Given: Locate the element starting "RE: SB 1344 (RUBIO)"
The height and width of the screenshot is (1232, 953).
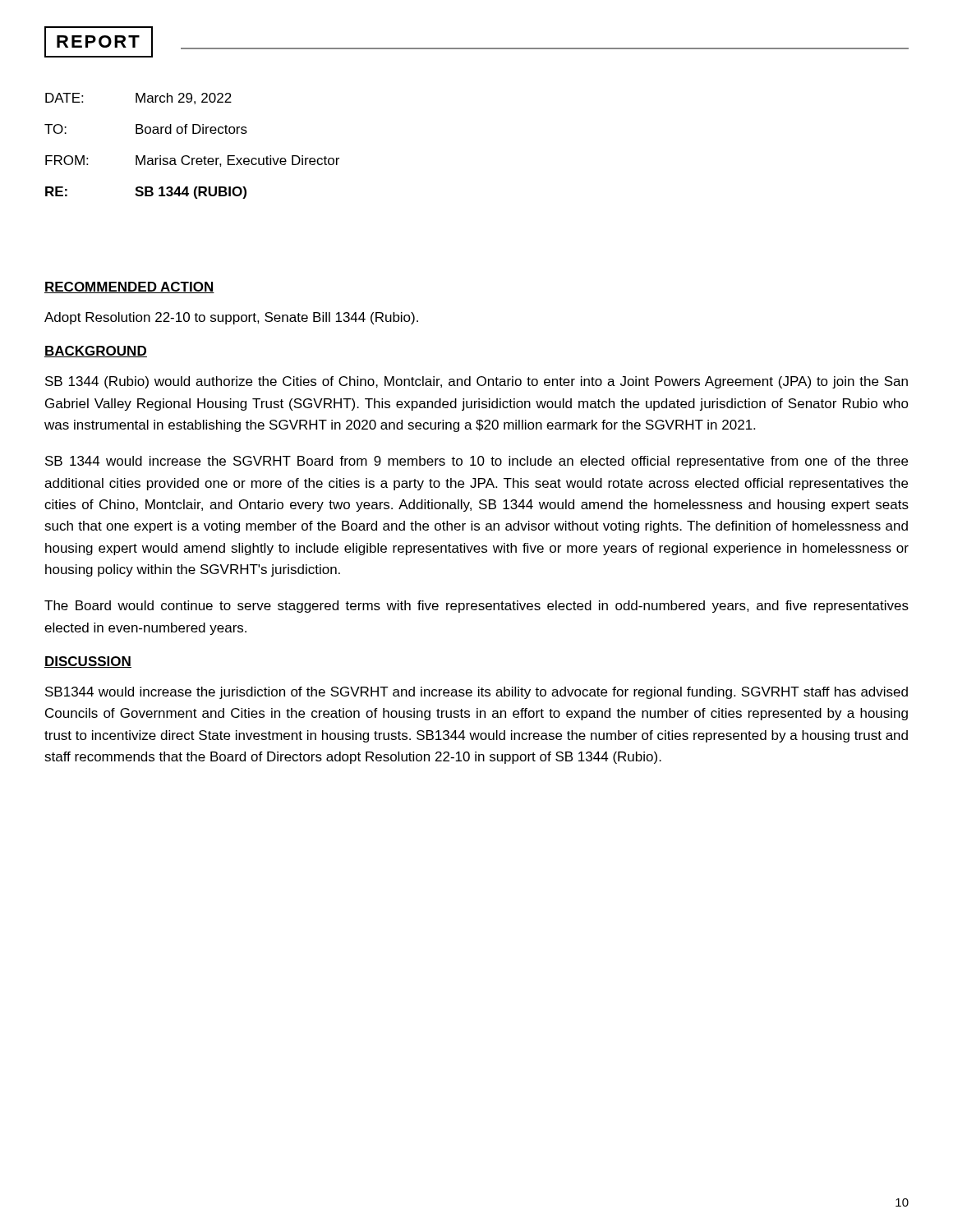Looking at the screenshot, I should pos(146,192).
